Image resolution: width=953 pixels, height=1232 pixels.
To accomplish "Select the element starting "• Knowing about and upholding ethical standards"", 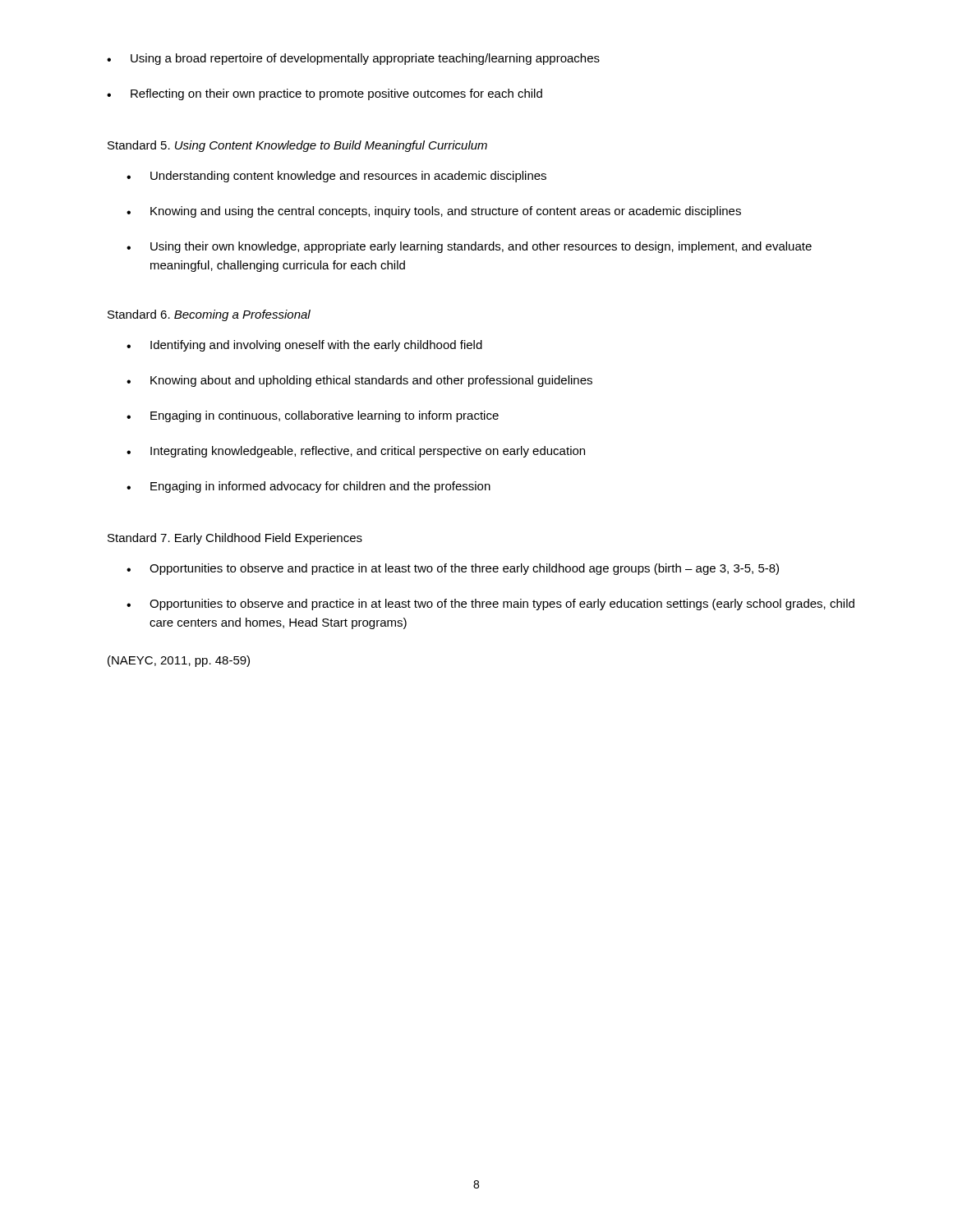I will pyautogui.click(x=499, y=381).
